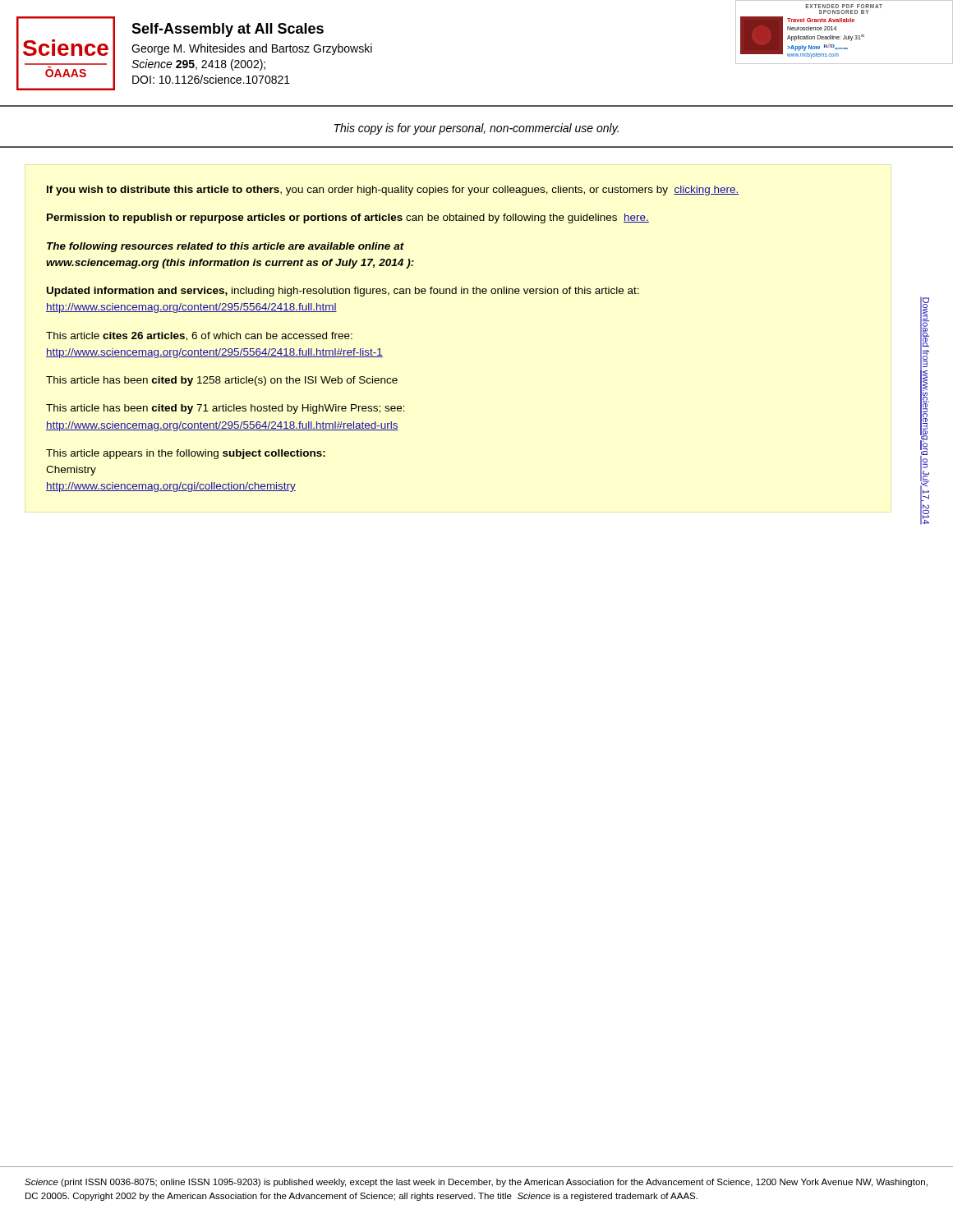Click on the block starting "Science 295, 2418"
The height and width of the screenshot is (1232, 953).
(199, 64)
